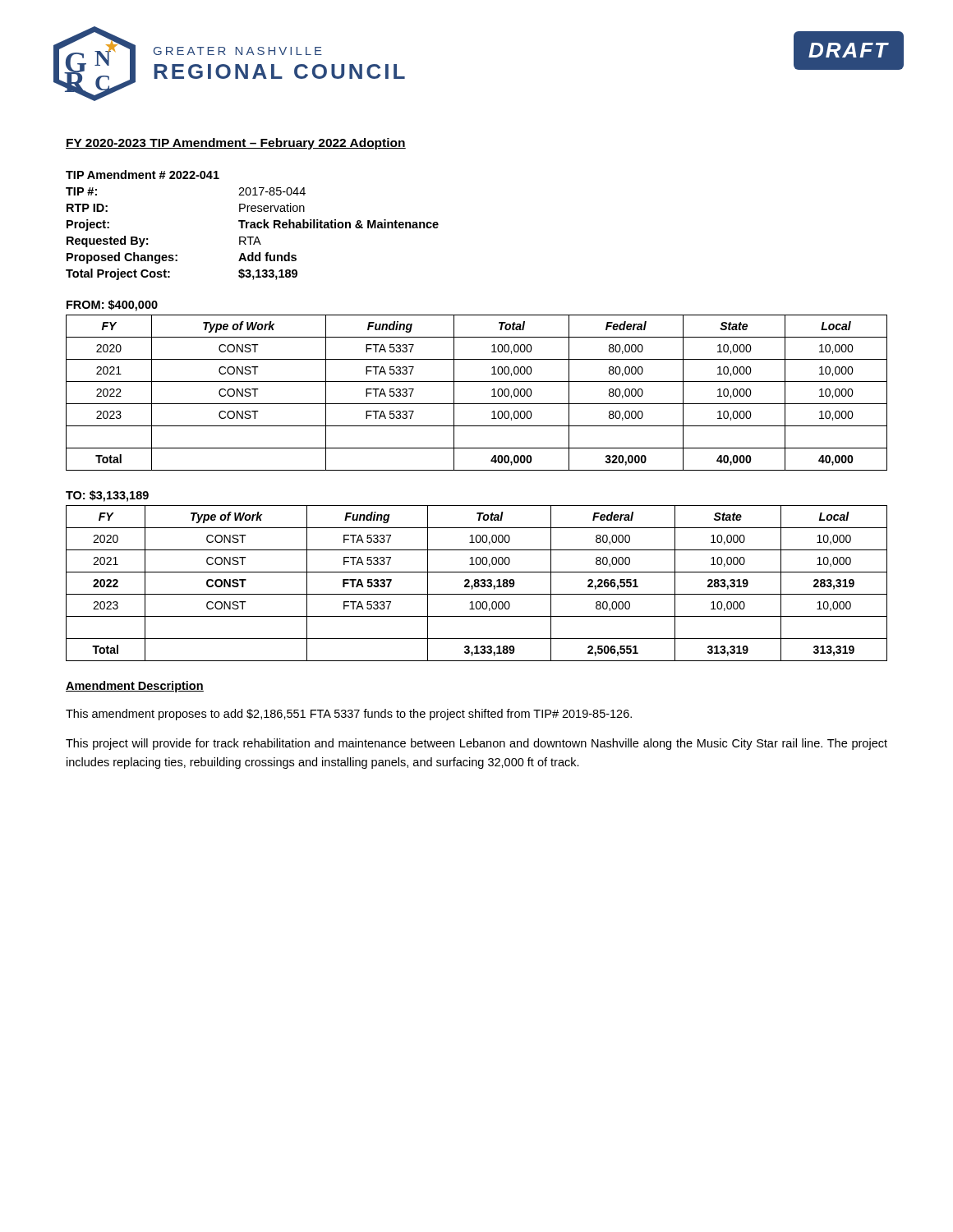
Task: Locate the text "FROM: $400,000"
Action: 476,305
